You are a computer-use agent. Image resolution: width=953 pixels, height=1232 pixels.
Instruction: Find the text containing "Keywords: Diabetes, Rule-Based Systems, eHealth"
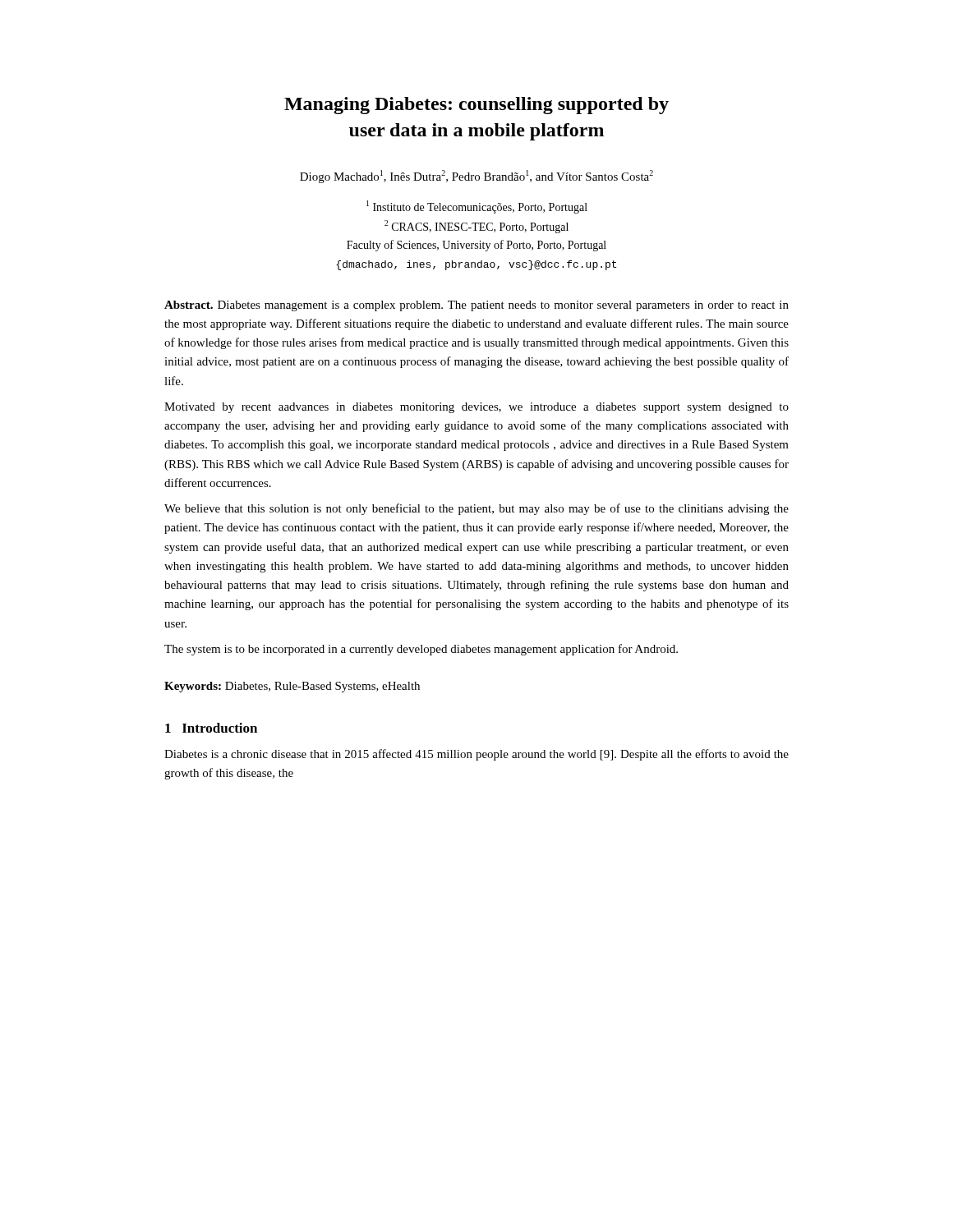pos(292,686)
